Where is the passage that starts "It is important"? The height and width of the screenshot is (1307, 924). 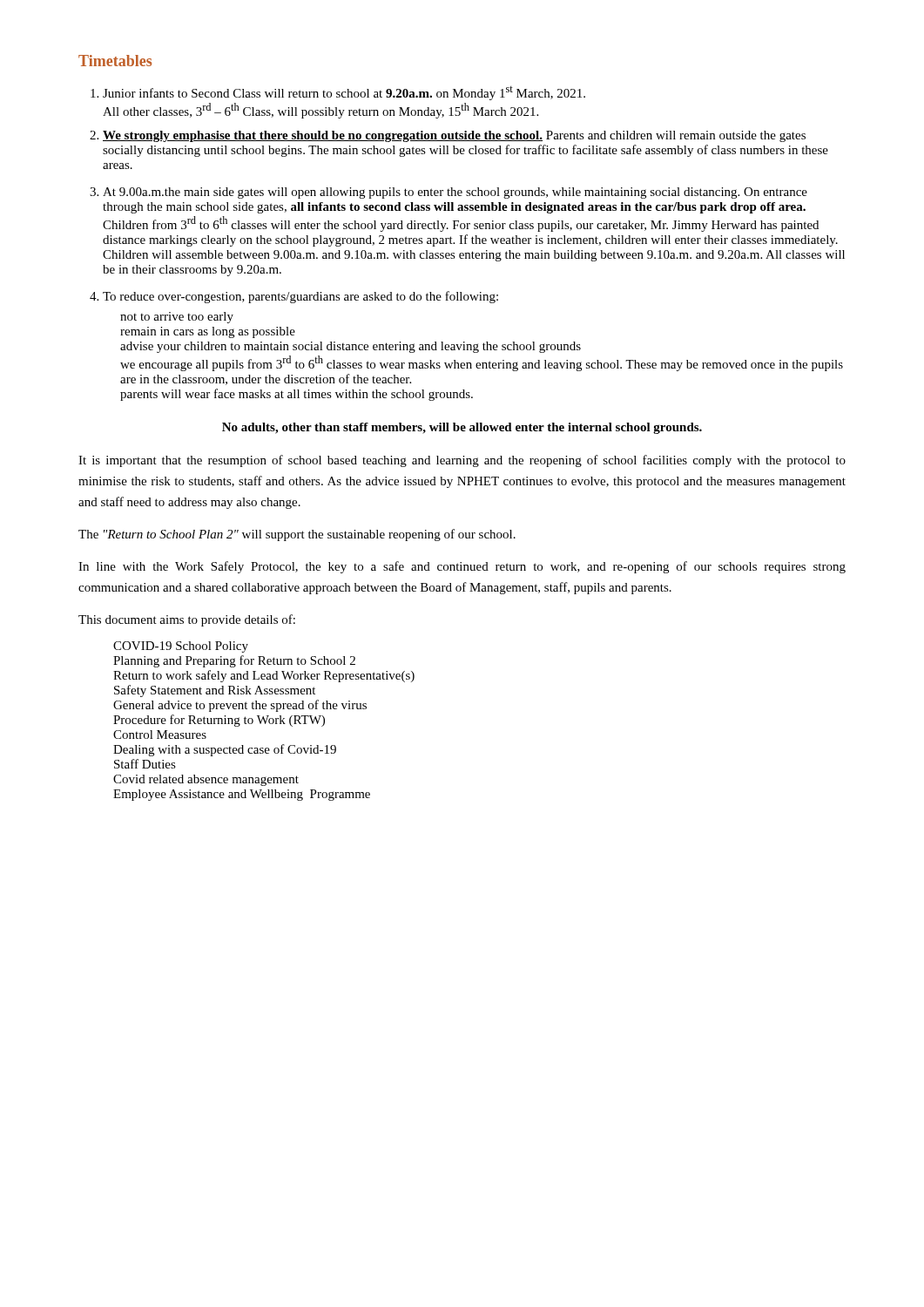coord(462,481)
